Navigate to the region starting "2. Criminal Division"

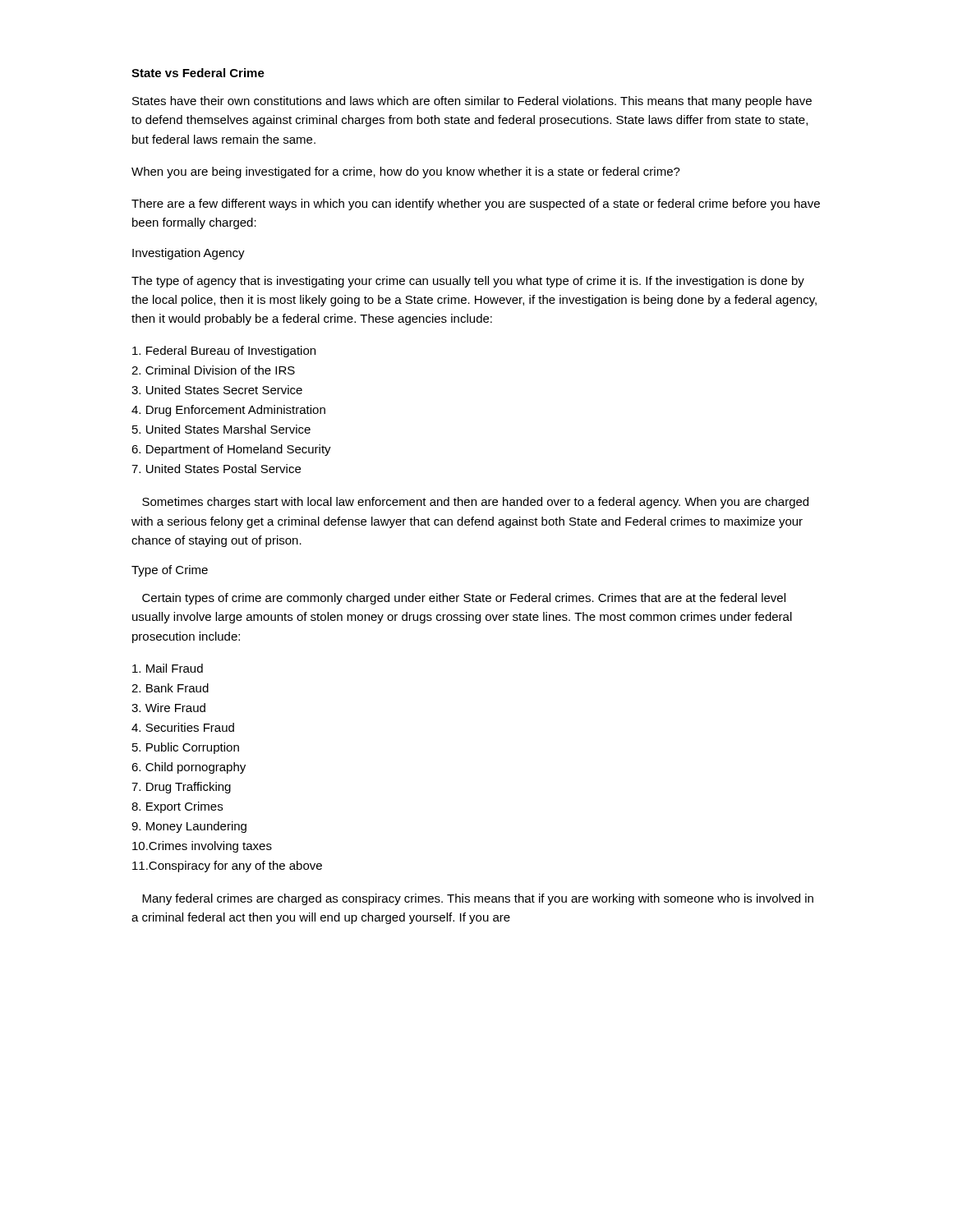(213, 370)
